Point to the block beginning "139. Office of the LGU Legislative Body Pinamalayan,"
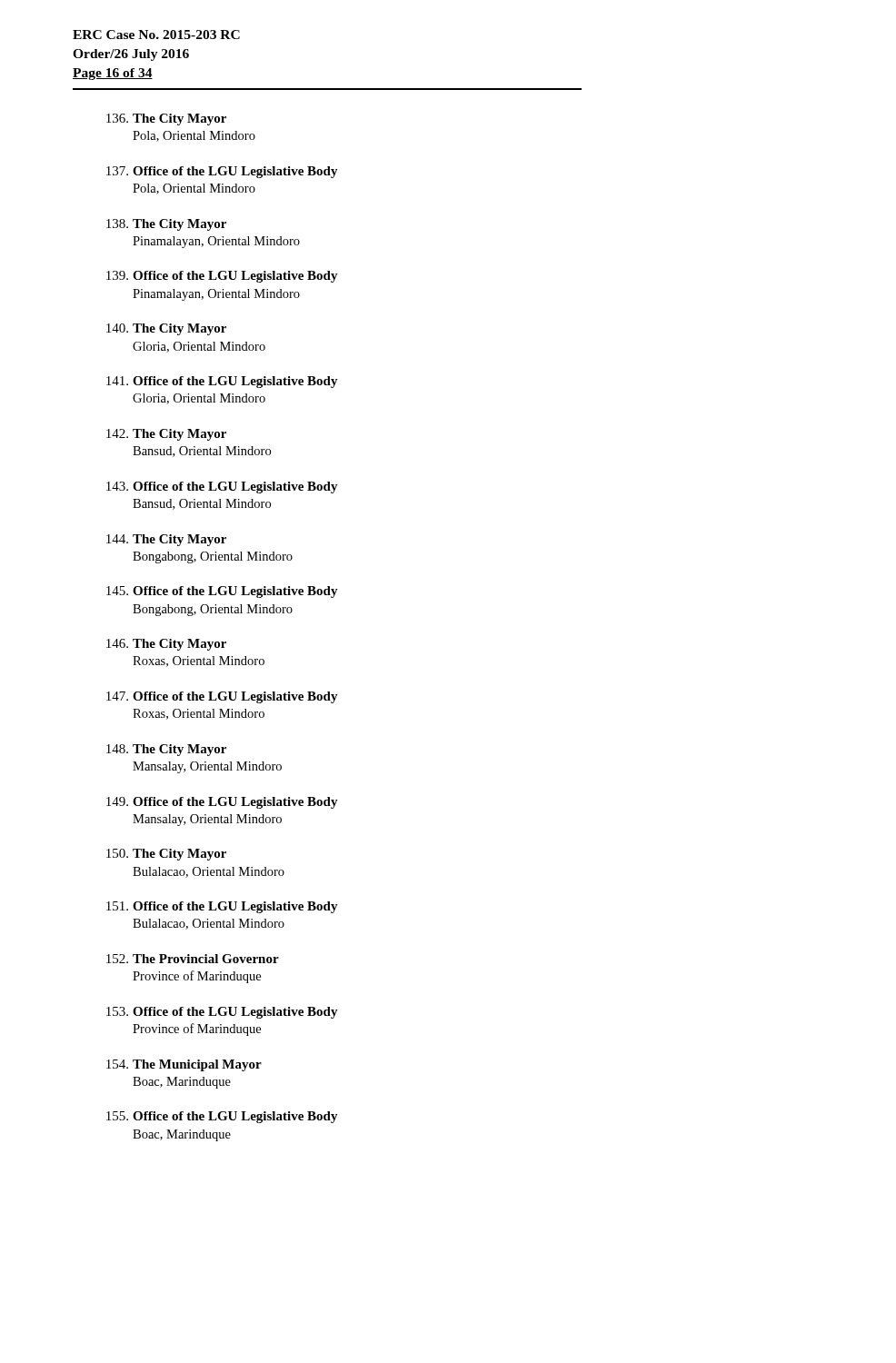The image size is (896, 1363). 222,277
